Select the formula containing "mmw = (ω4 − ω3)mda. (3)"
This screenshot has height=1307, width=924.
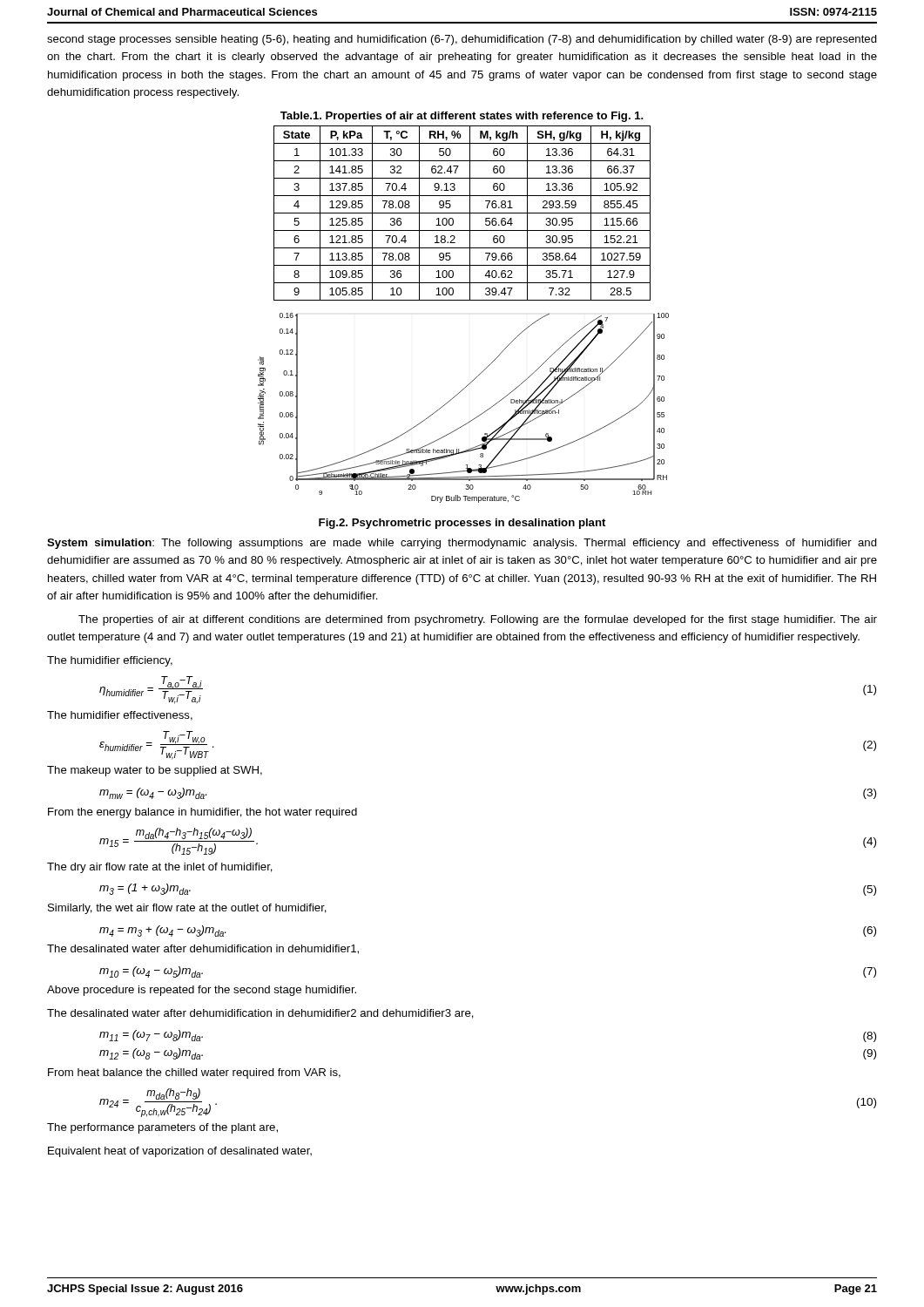(145, 793)
